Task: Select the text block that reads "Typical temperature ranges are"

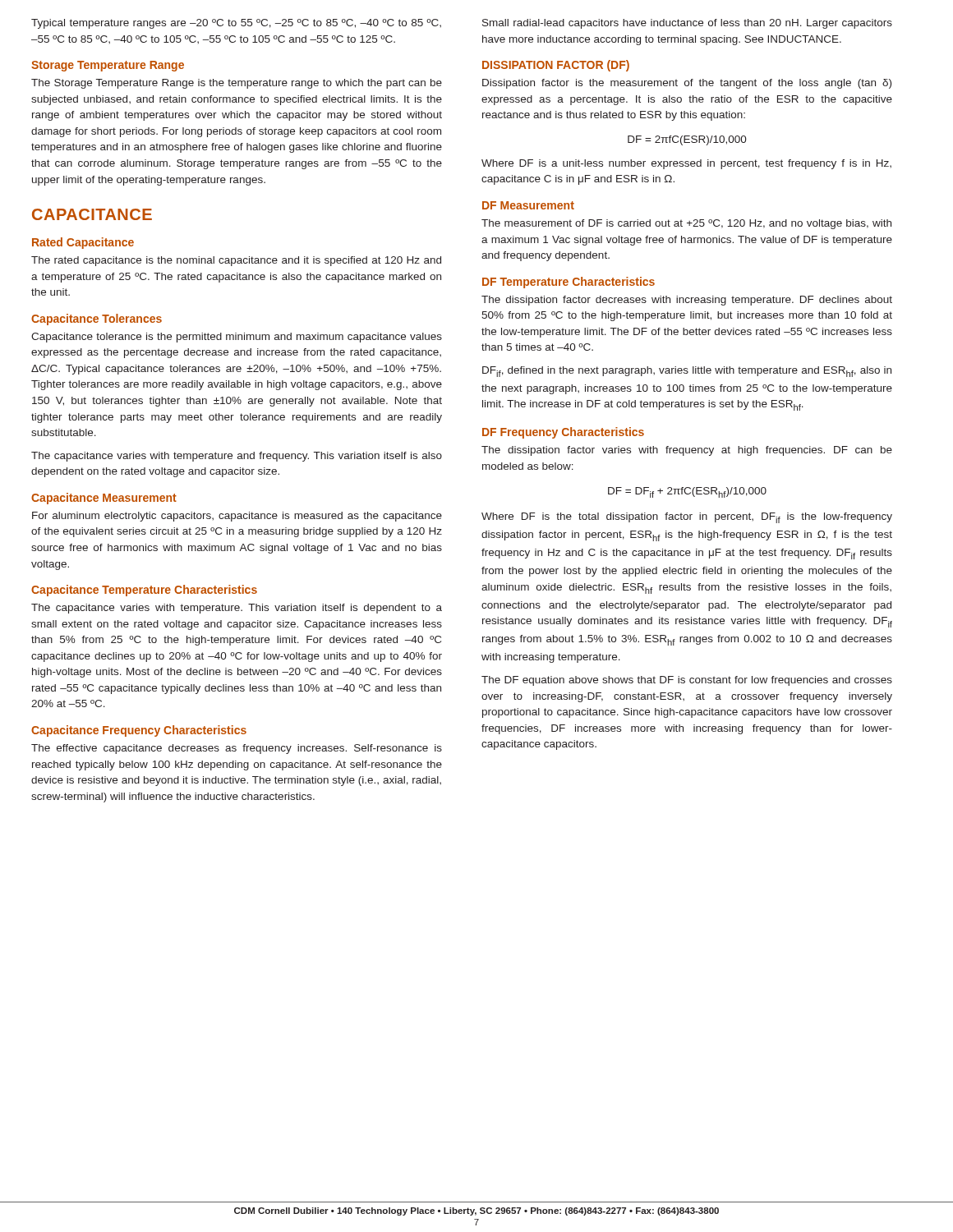Action: point(237,31)
